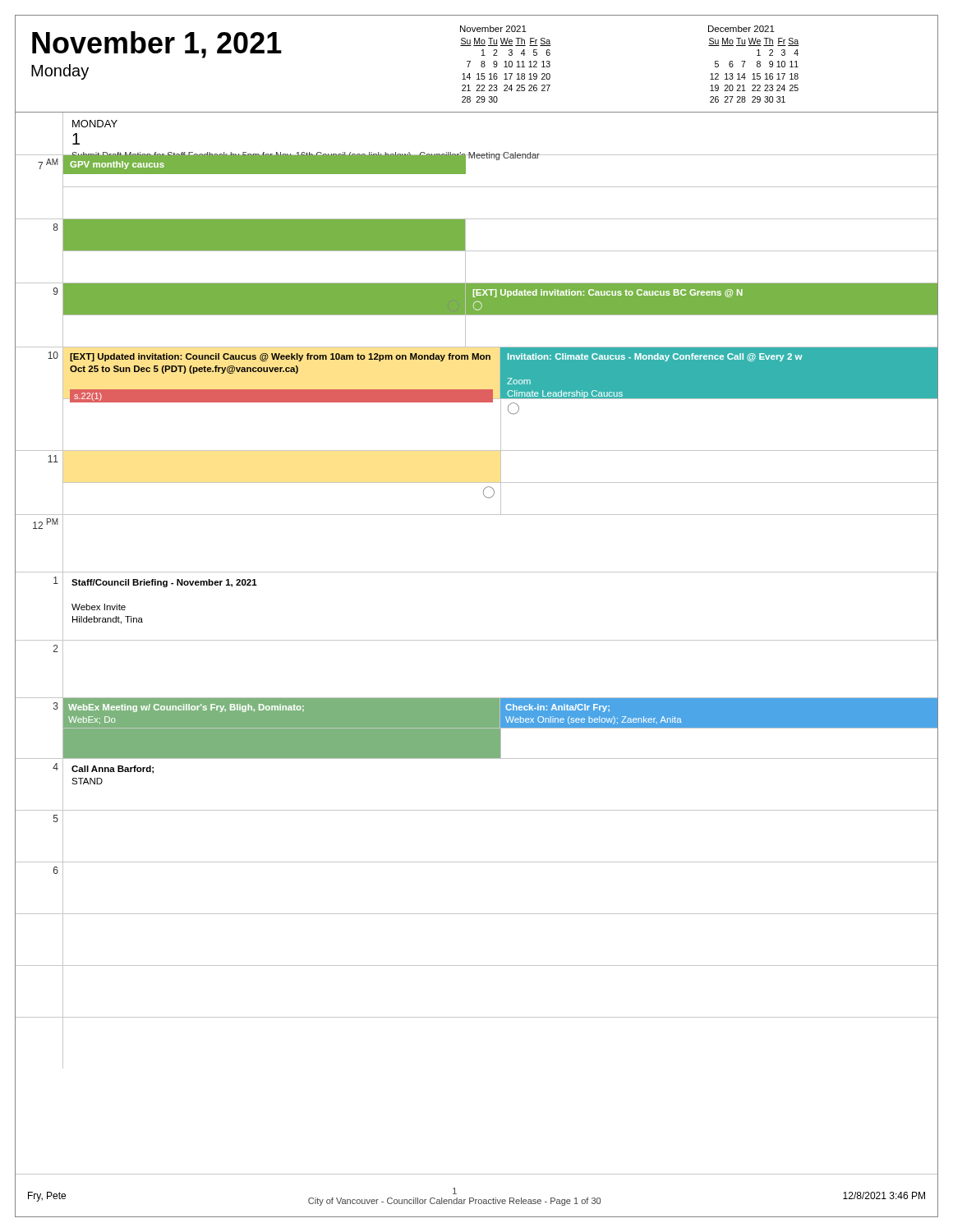Image resolution: width=953 pixels, height=1232 pixels.
Task: Find the text containing "Call Anna Barford; STAND"
Action: click(113, 770)
